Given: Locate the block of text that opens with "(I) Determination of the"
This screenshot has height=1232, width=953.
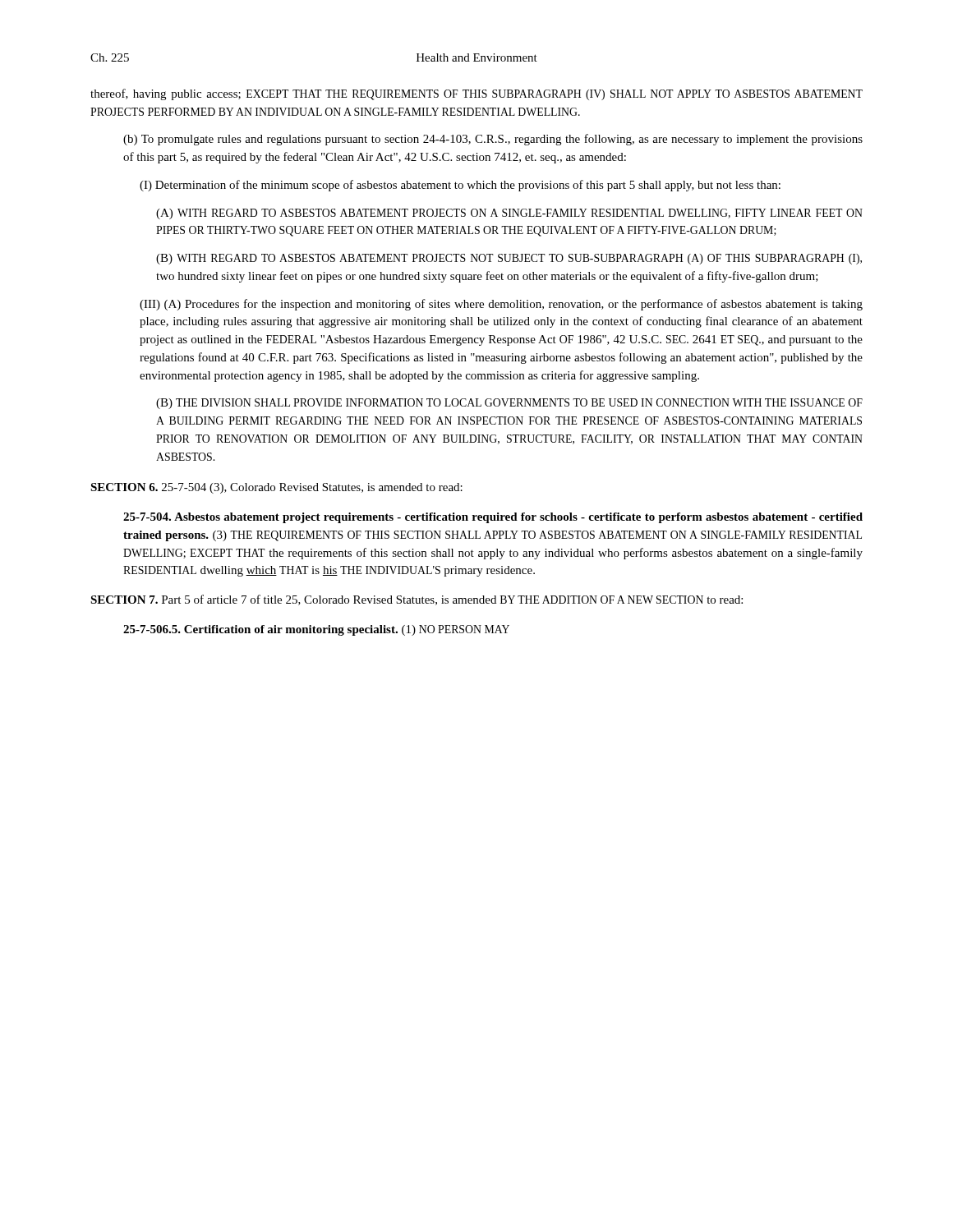Looking at the screenshot, I should 460,185.
